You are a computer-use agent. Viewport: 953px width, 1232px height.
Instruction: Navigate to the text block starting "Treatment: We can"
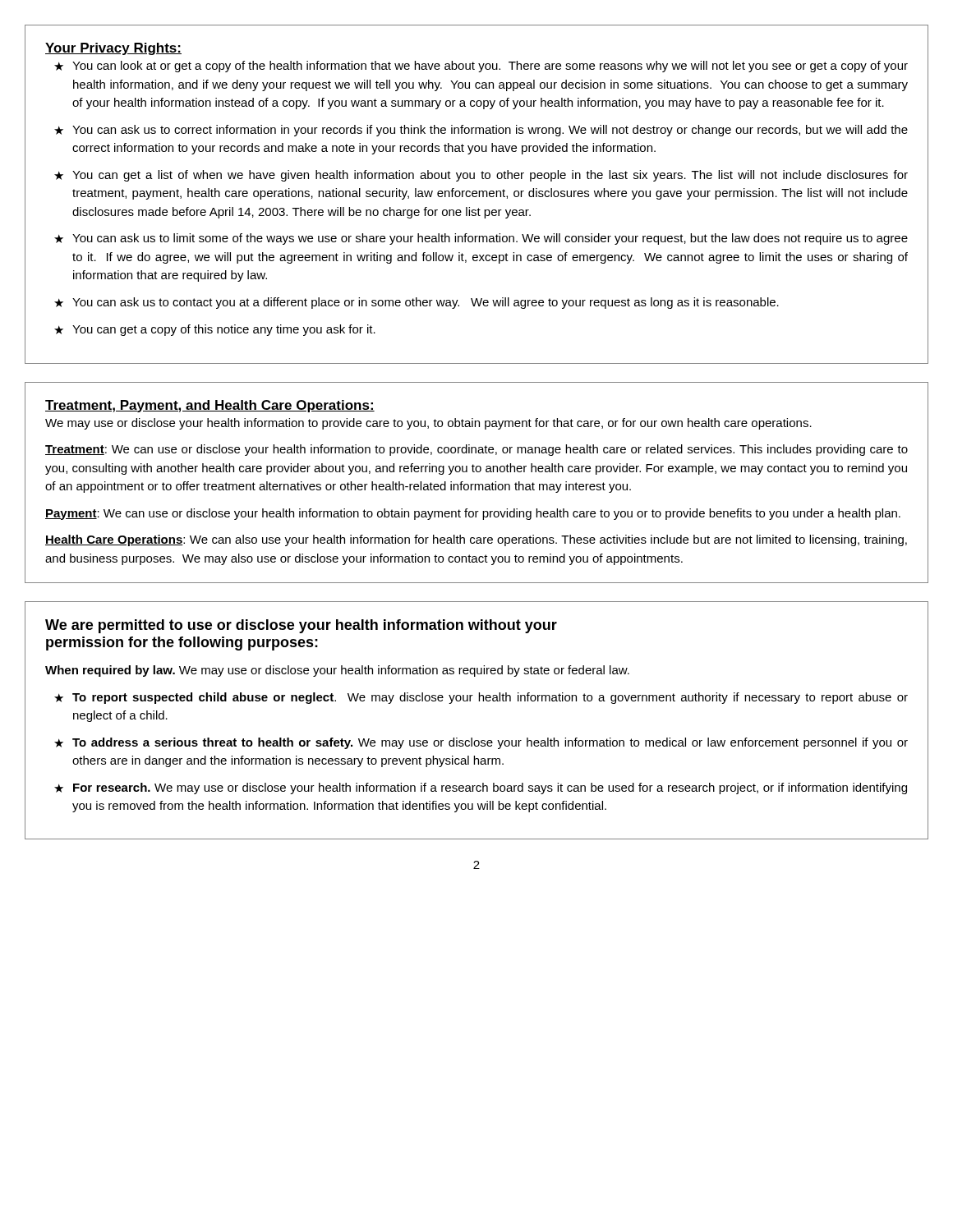pos(476,467)
